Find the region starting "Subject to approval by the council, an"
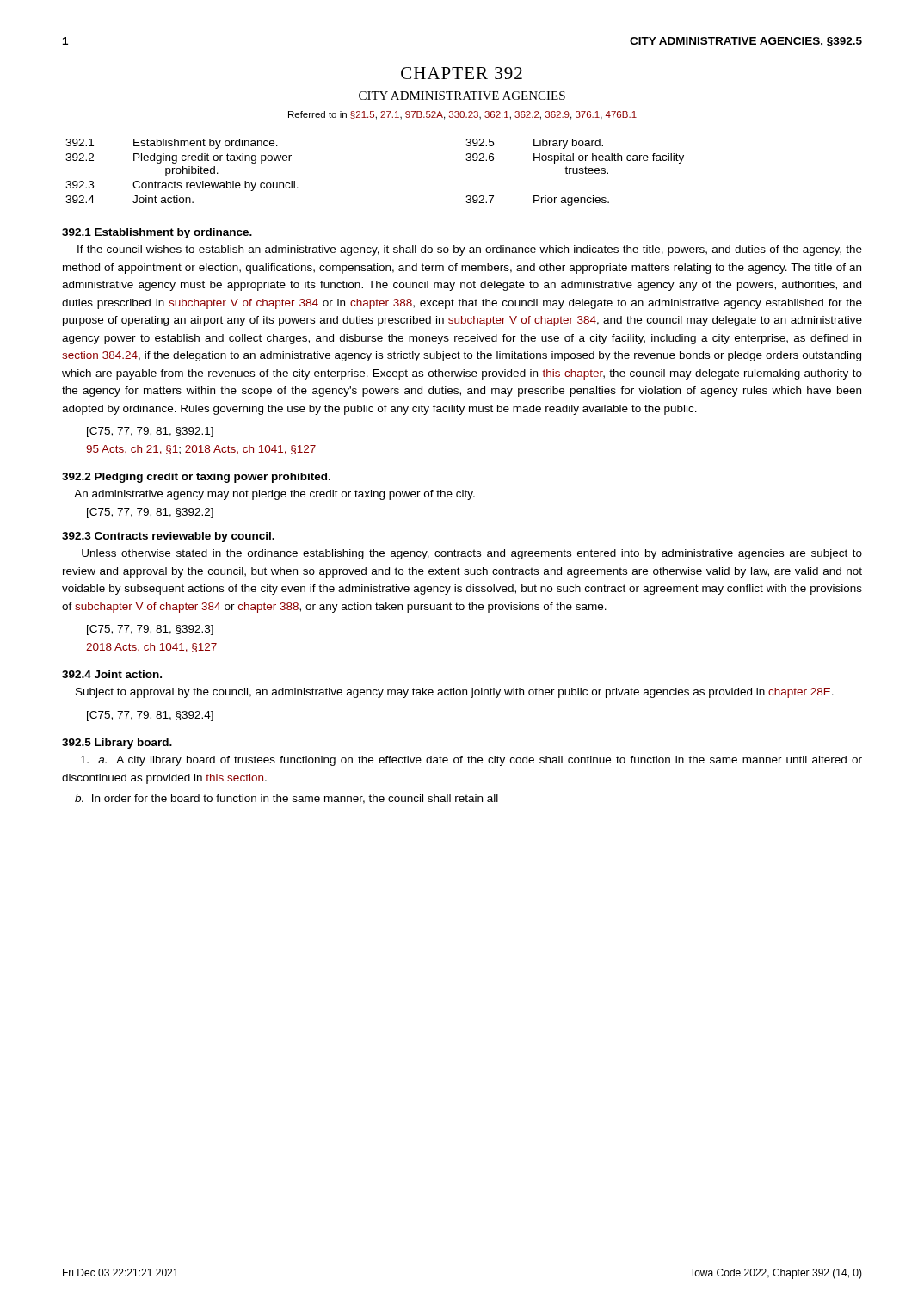Viewport: 924px width, 1291px height. click(x=448, y=692)
